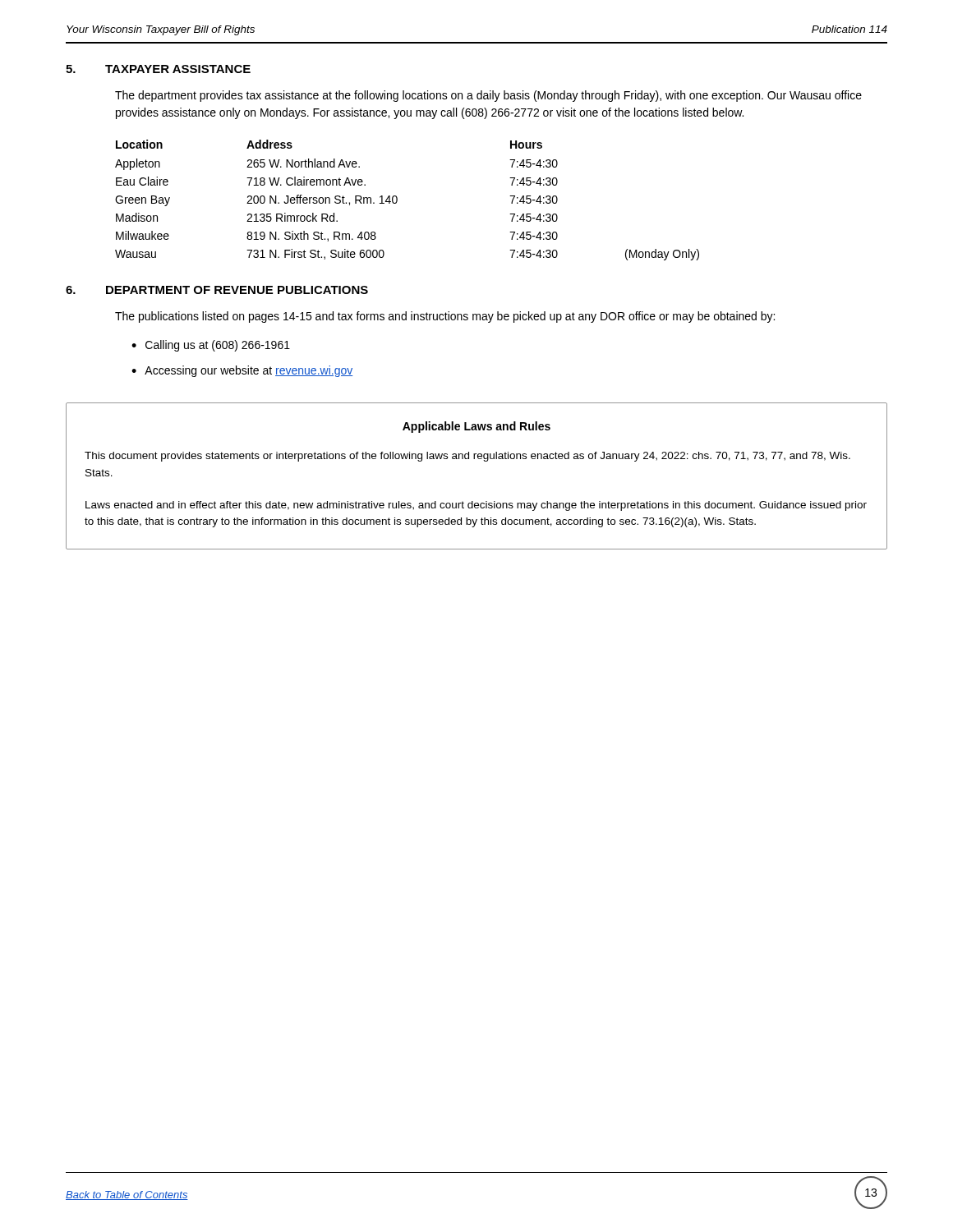Viewport: 953px width, 1232px height.
Task: Navigate to the text block starting "Applicable Laws and Rules This document"
Action: (x=476, y=427)
